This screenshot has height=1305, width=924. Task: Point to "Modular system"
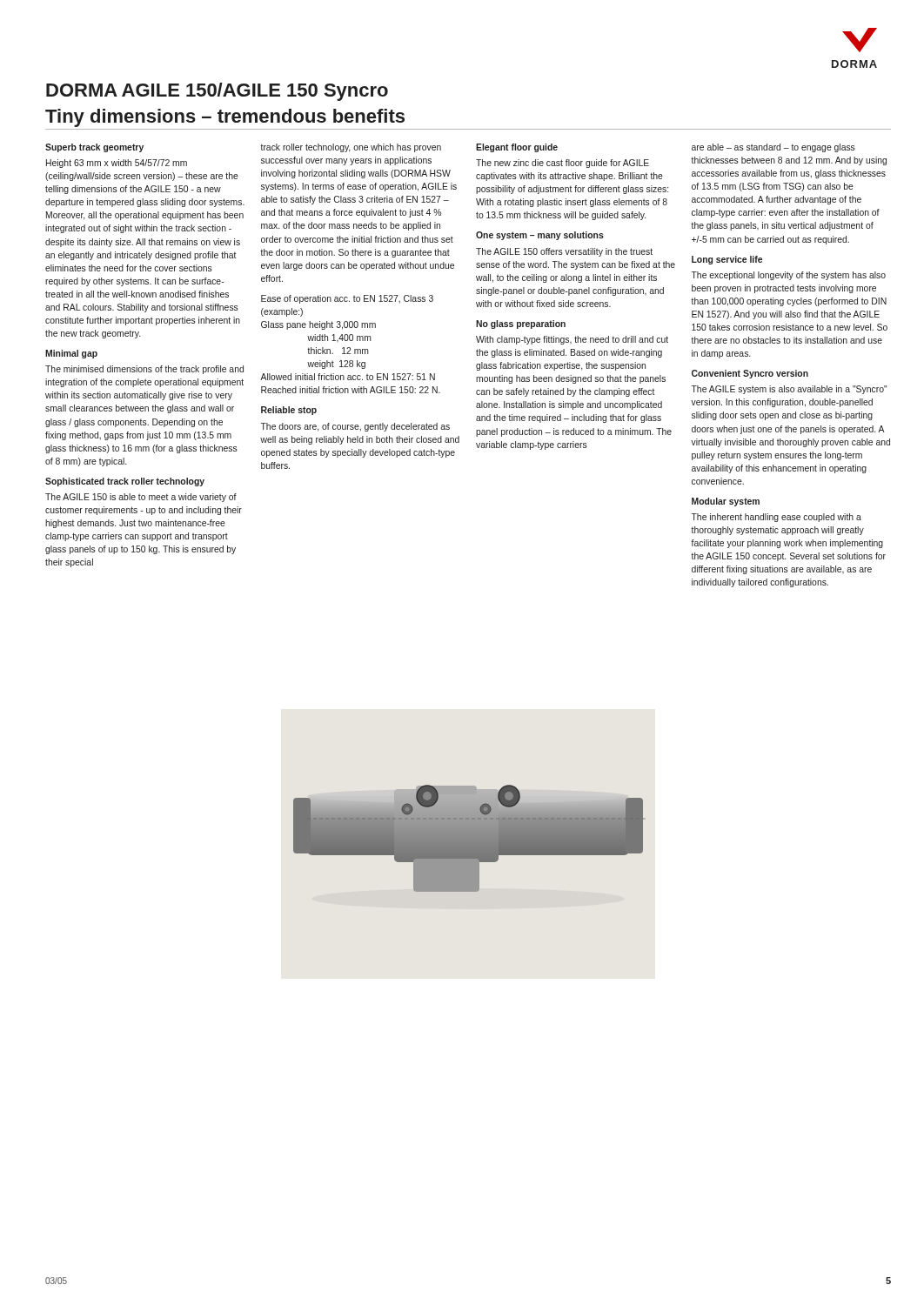726,502
